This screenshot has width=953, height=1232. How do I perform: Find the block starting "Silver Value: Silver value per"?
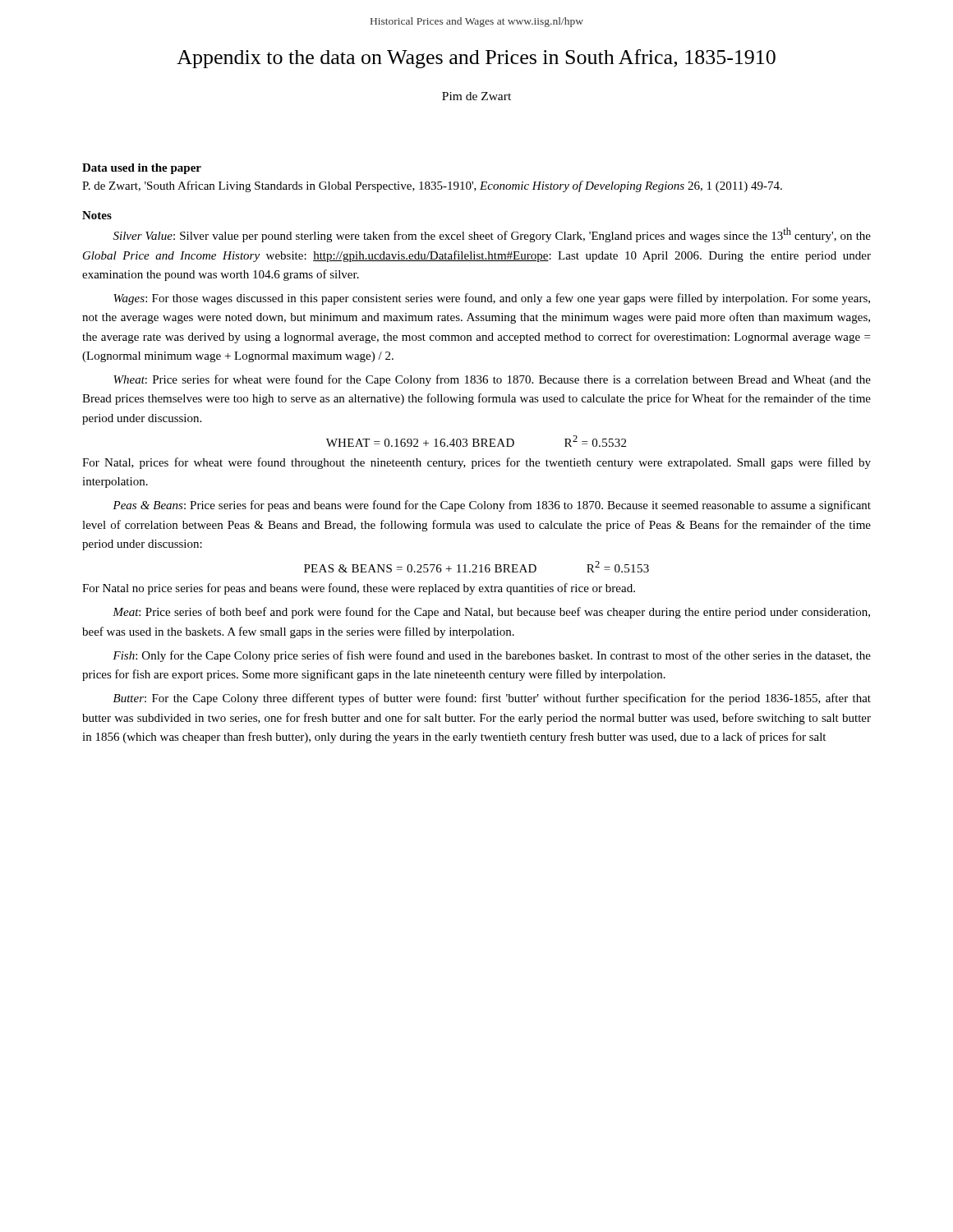tap(476, 254)
